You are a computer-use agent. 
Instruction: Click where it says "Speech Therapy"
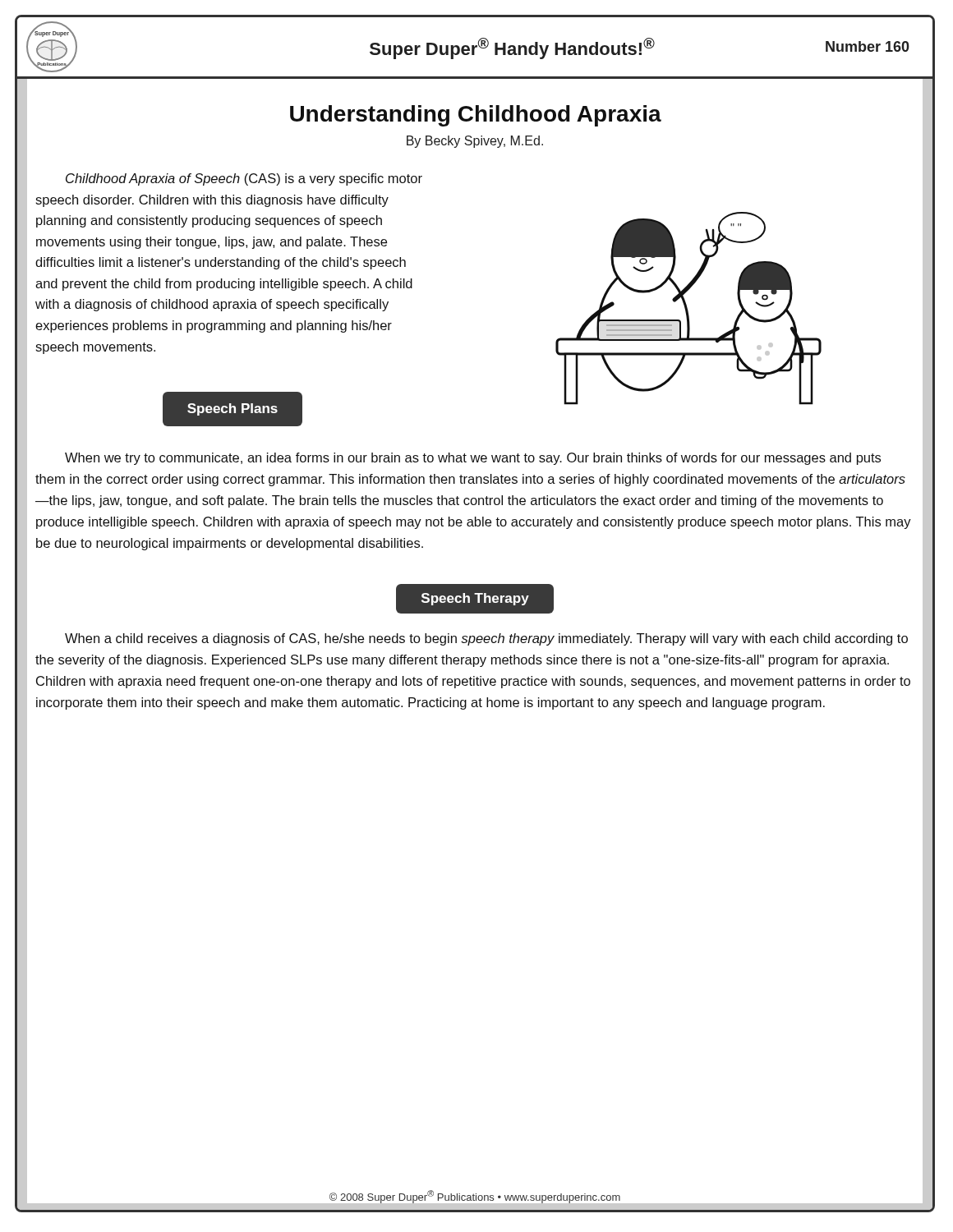(475, 598)
